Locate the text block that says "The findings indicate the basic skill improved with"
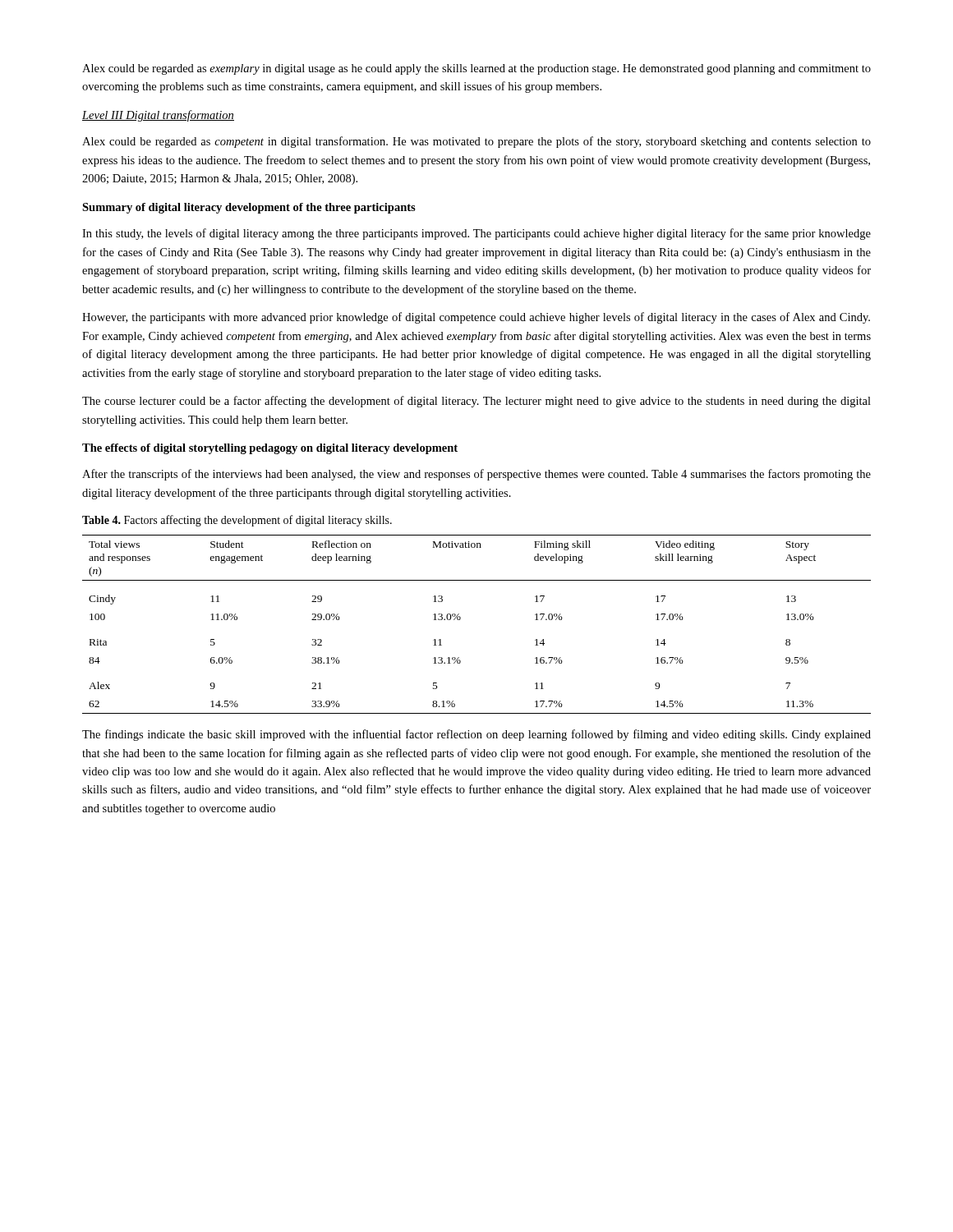Image resolution: width=953 pixels, height=1232 pixels. pyautogui.click(x=476, y=771)
